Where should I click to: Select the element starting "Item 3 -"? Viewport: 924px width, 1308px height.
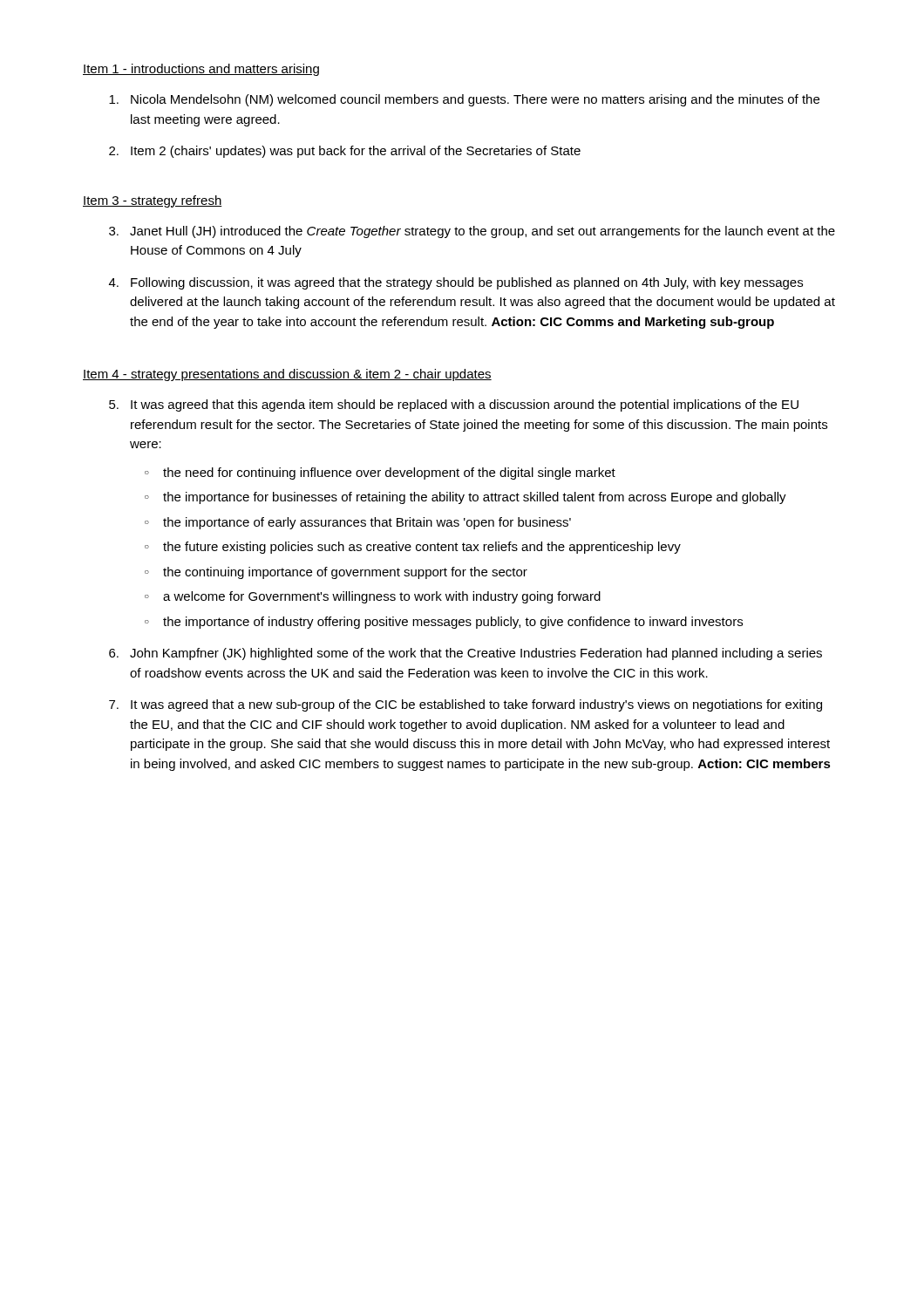152,200
